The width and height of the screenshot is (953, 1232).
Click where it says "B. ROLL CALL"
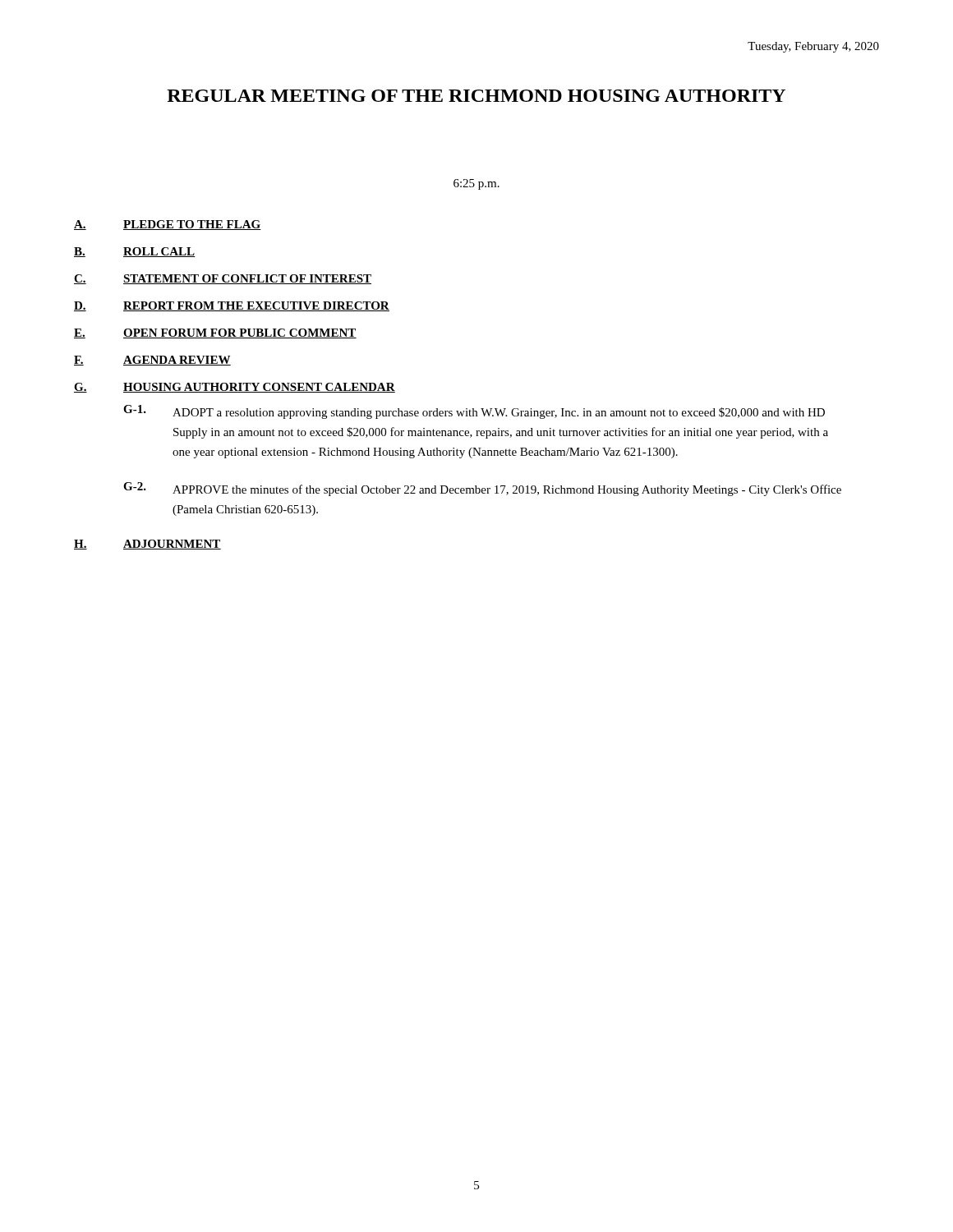coord(134,252)
